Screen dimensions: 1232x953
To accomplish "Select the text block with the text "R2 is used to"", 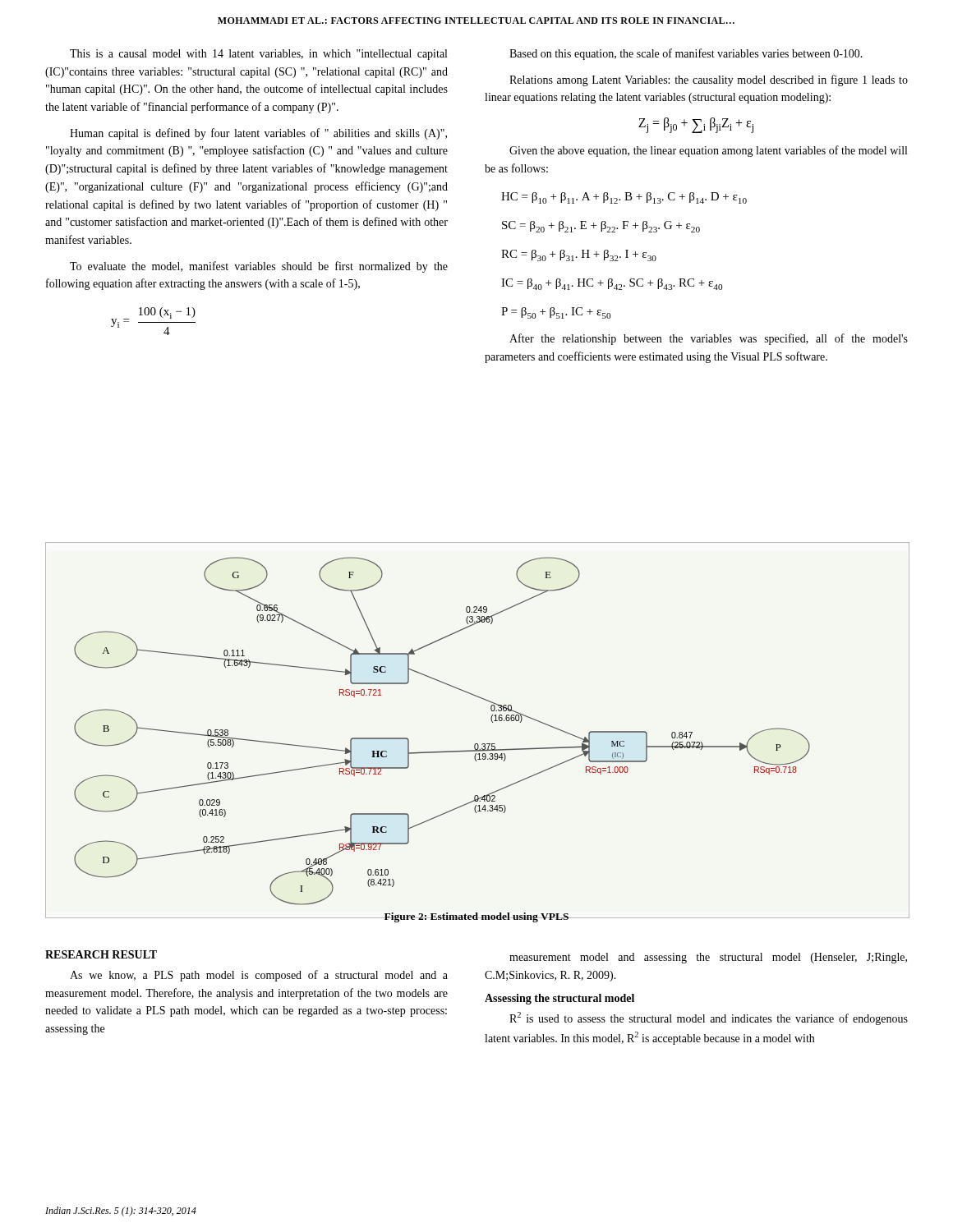I will [x=696, y=1028].
